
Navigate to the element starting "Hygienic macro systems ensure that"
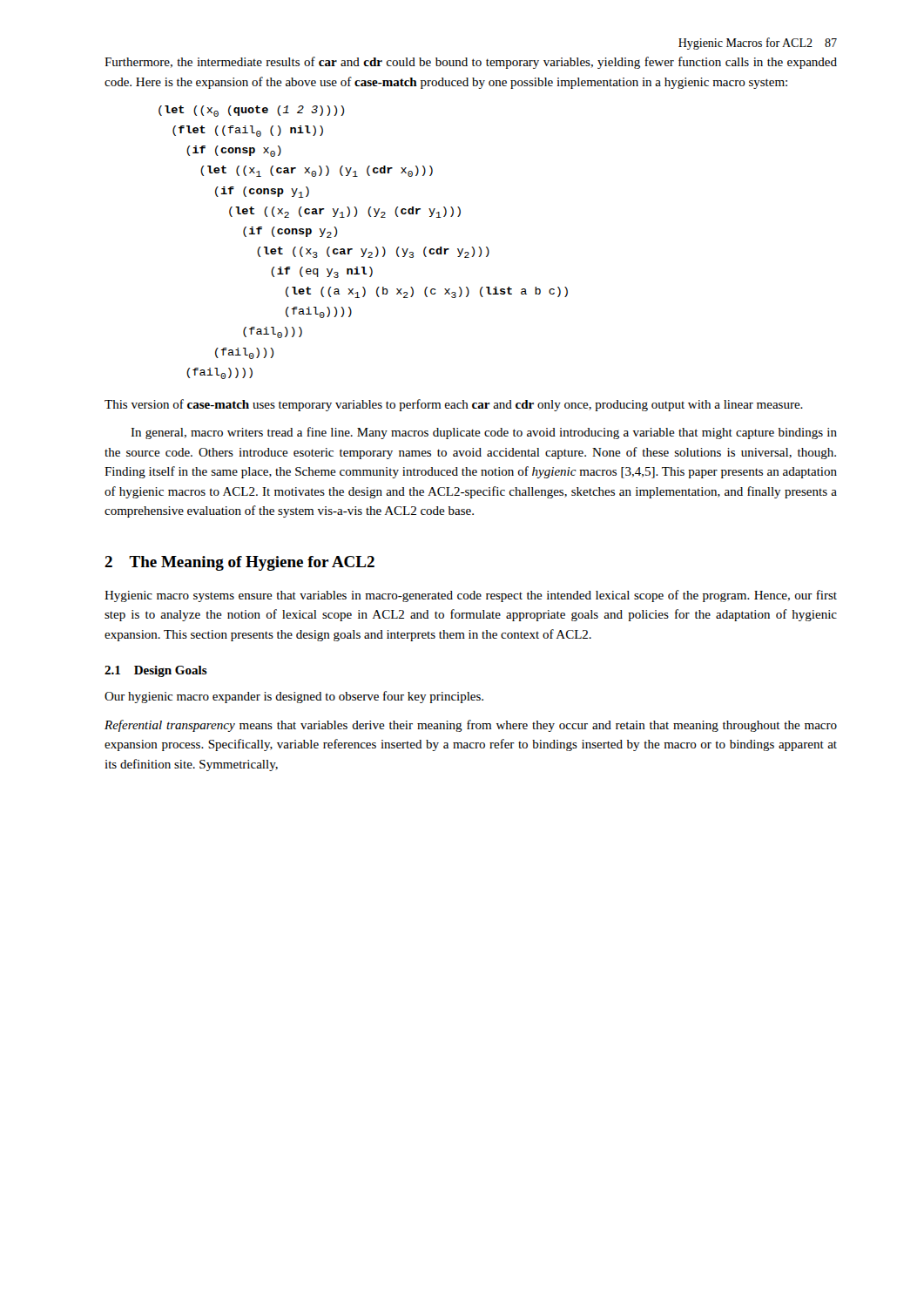(471, 615)
